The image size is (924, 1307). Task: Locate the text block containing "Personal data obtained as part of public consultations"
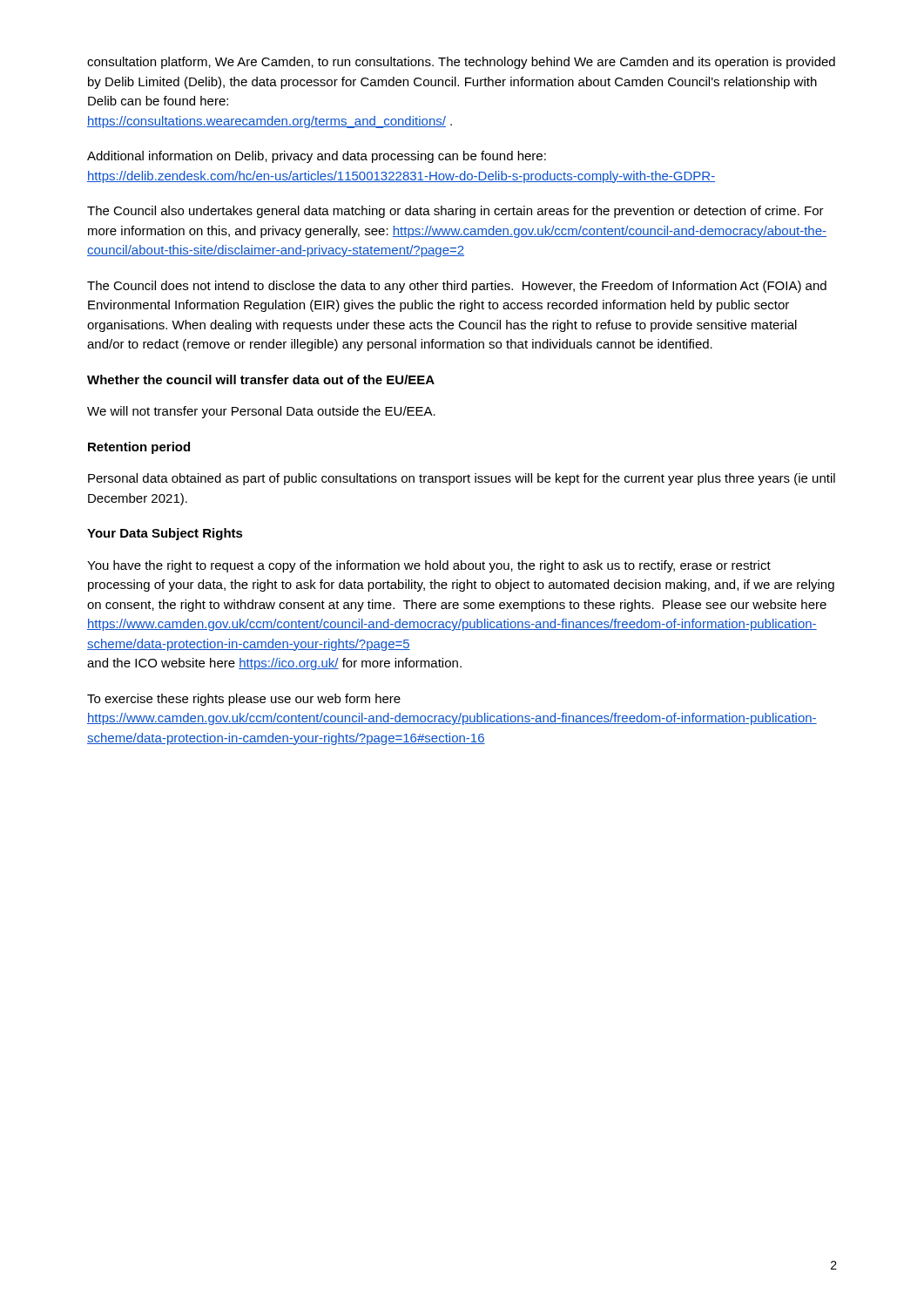click(461, 488)
